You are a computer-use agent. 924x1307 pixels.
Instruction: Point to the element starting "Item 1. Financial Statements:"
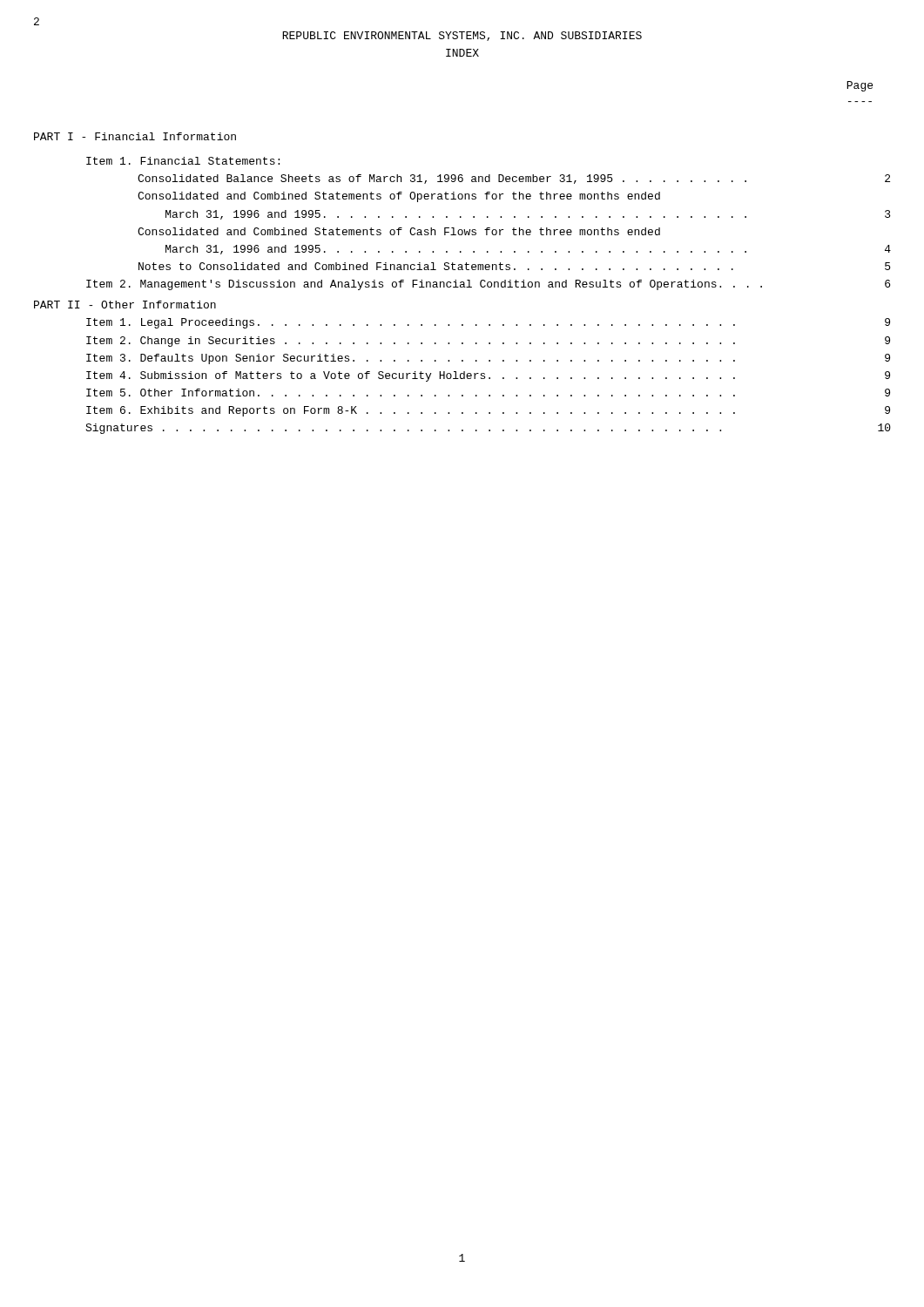coord(184,162)
